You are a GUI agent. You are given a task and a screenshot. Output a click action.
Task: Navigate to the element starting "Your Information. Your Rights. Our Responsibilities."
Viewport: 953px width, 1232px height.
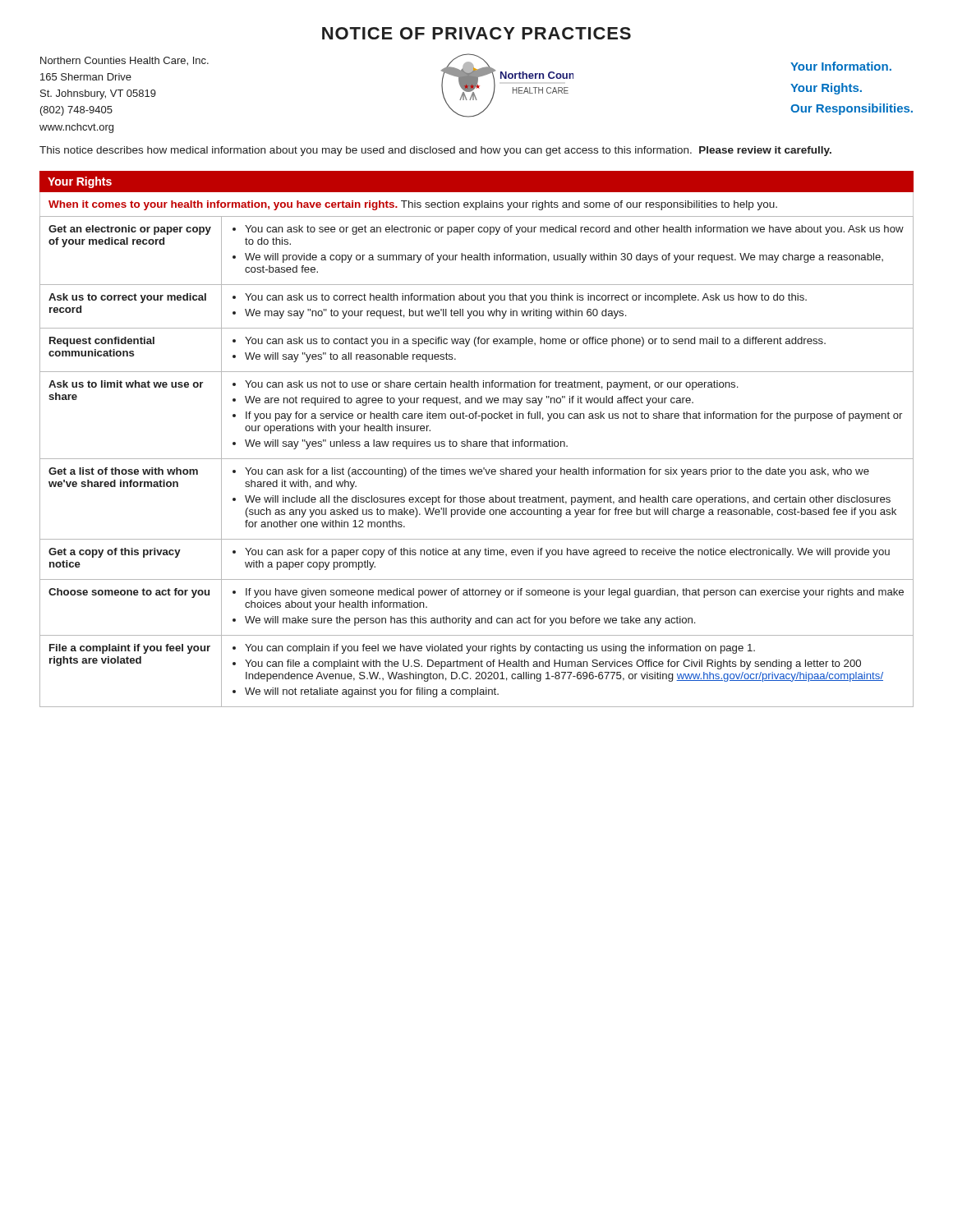[852, 87]
